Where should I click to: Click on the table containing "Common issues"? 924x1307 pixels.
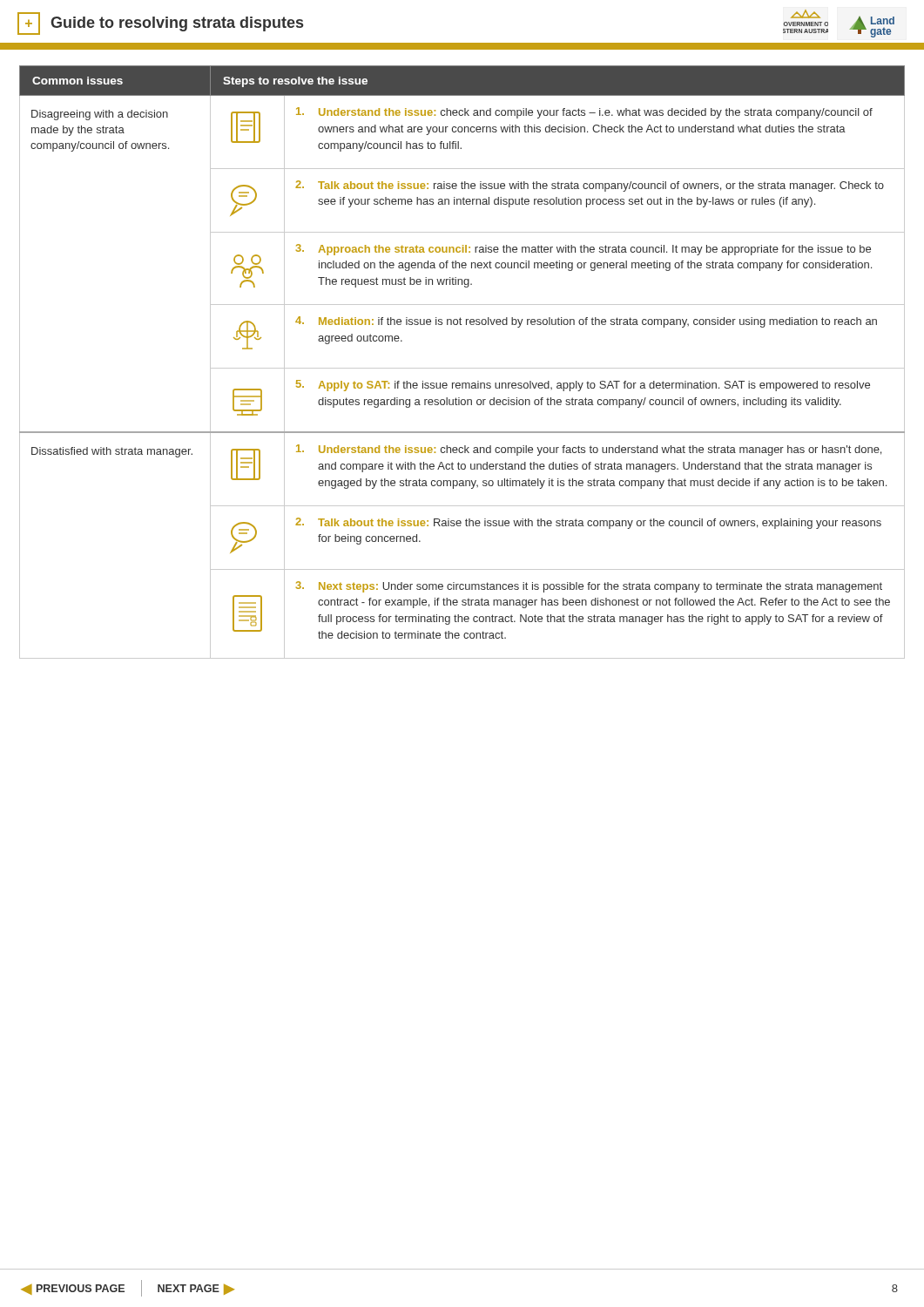click(462, 362)
